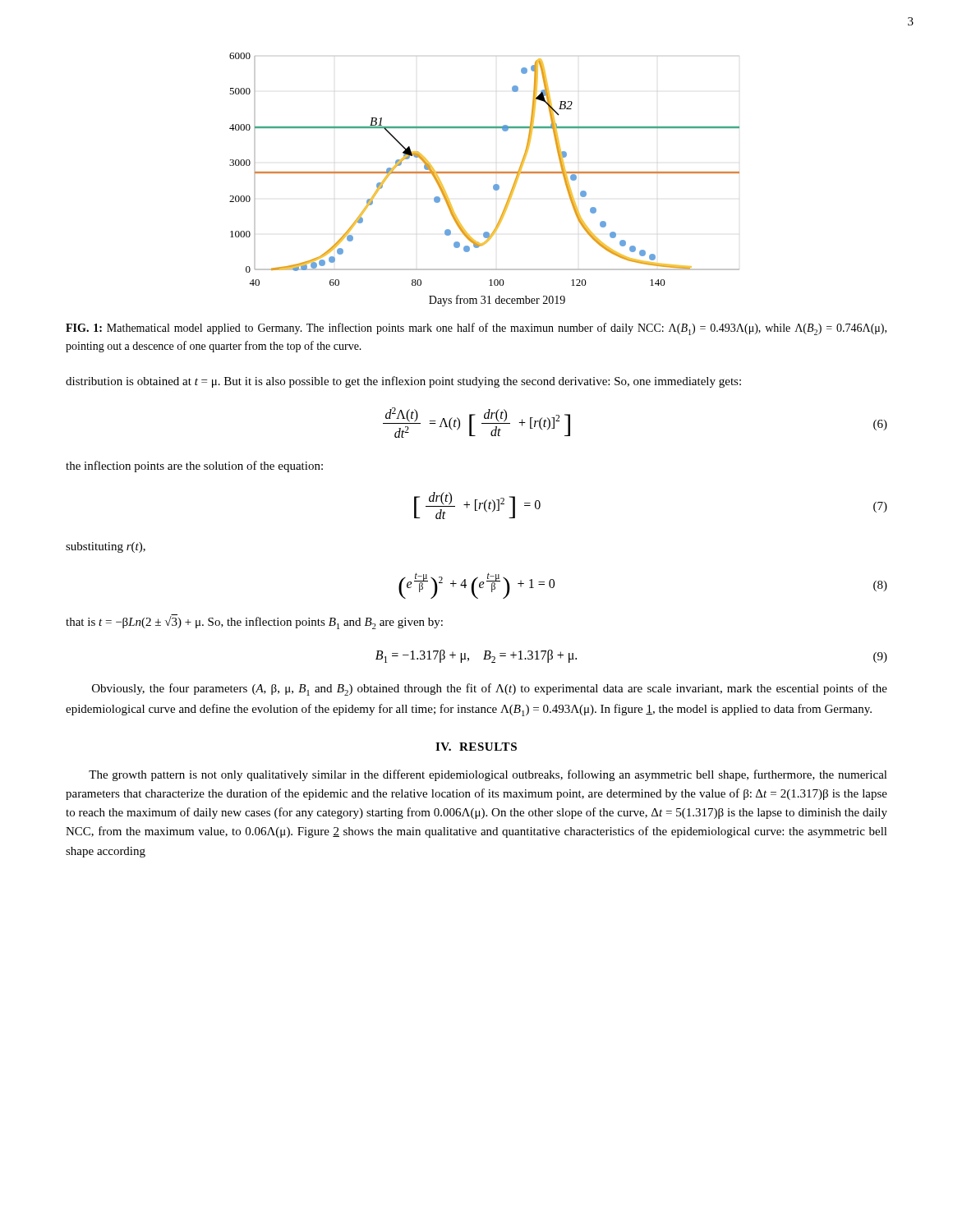Point to the text starting "substituting r(t),"
This screenshot has width=953, height=1232.
[x=106, y=546]
